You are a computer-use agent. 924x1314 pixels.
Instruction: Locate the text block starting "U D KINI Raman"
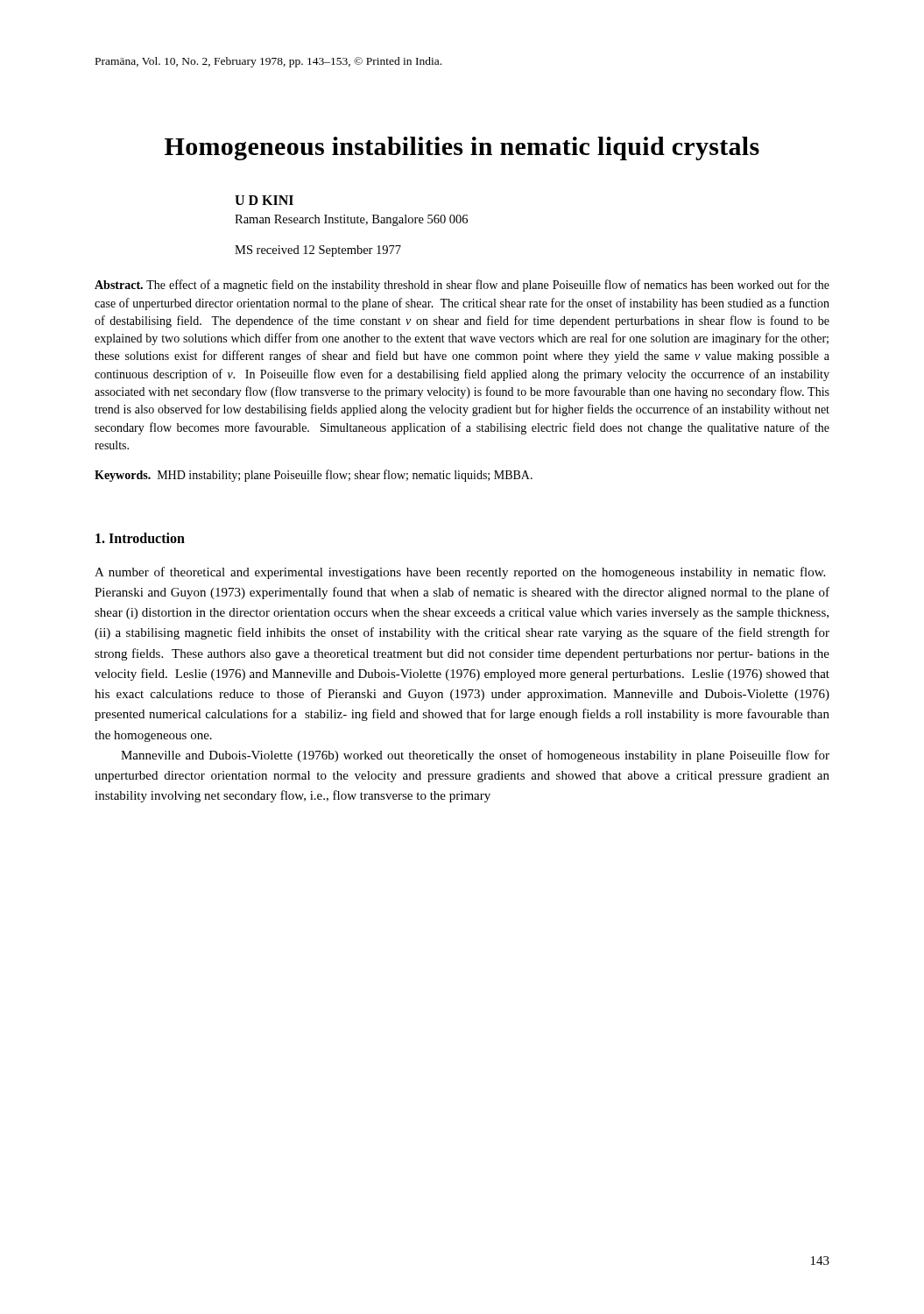click(x=264, y=200)
